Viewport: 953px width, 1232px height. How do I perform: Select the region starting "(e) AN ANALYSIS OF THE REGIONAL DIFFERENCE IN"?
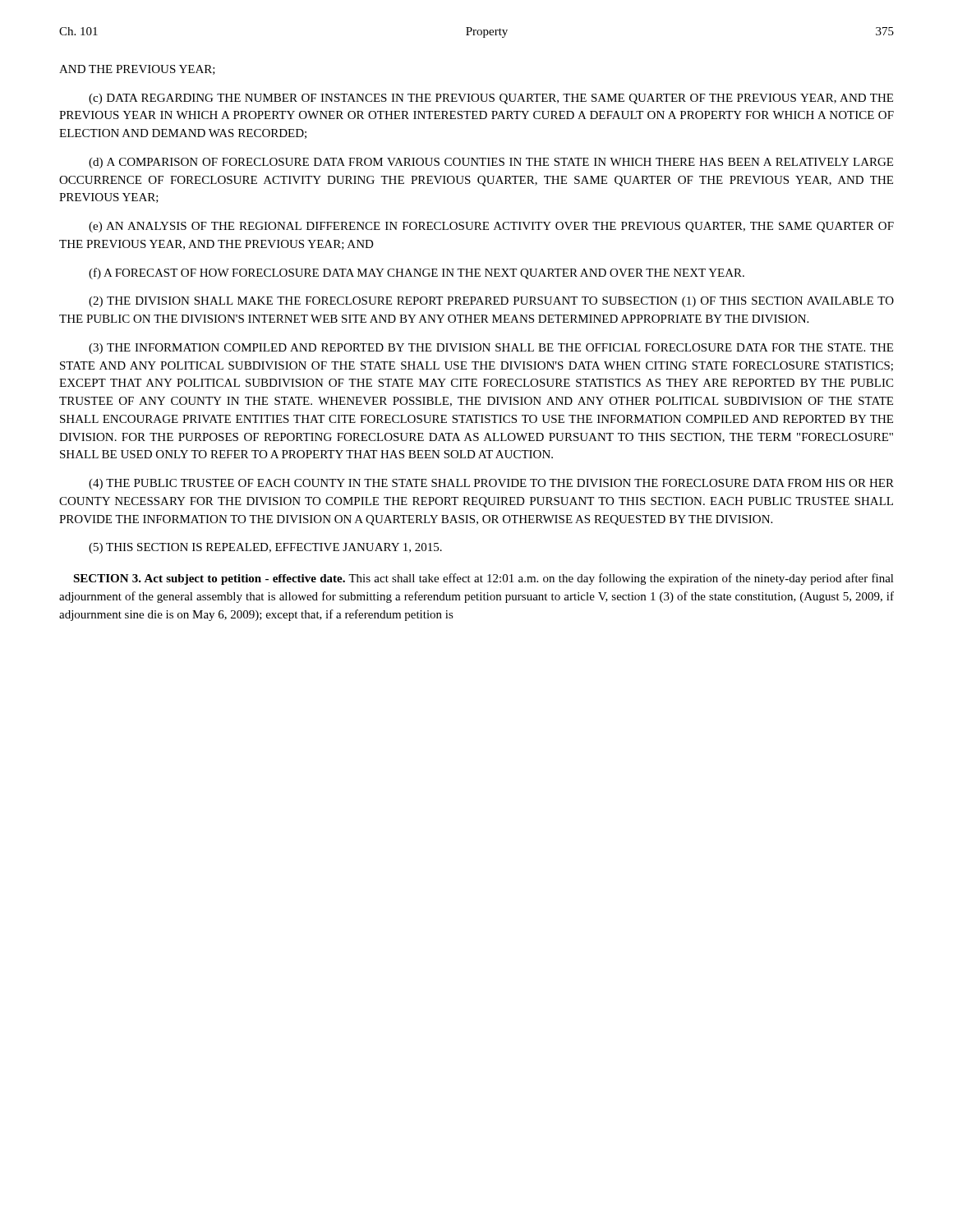tap(476, 235)
